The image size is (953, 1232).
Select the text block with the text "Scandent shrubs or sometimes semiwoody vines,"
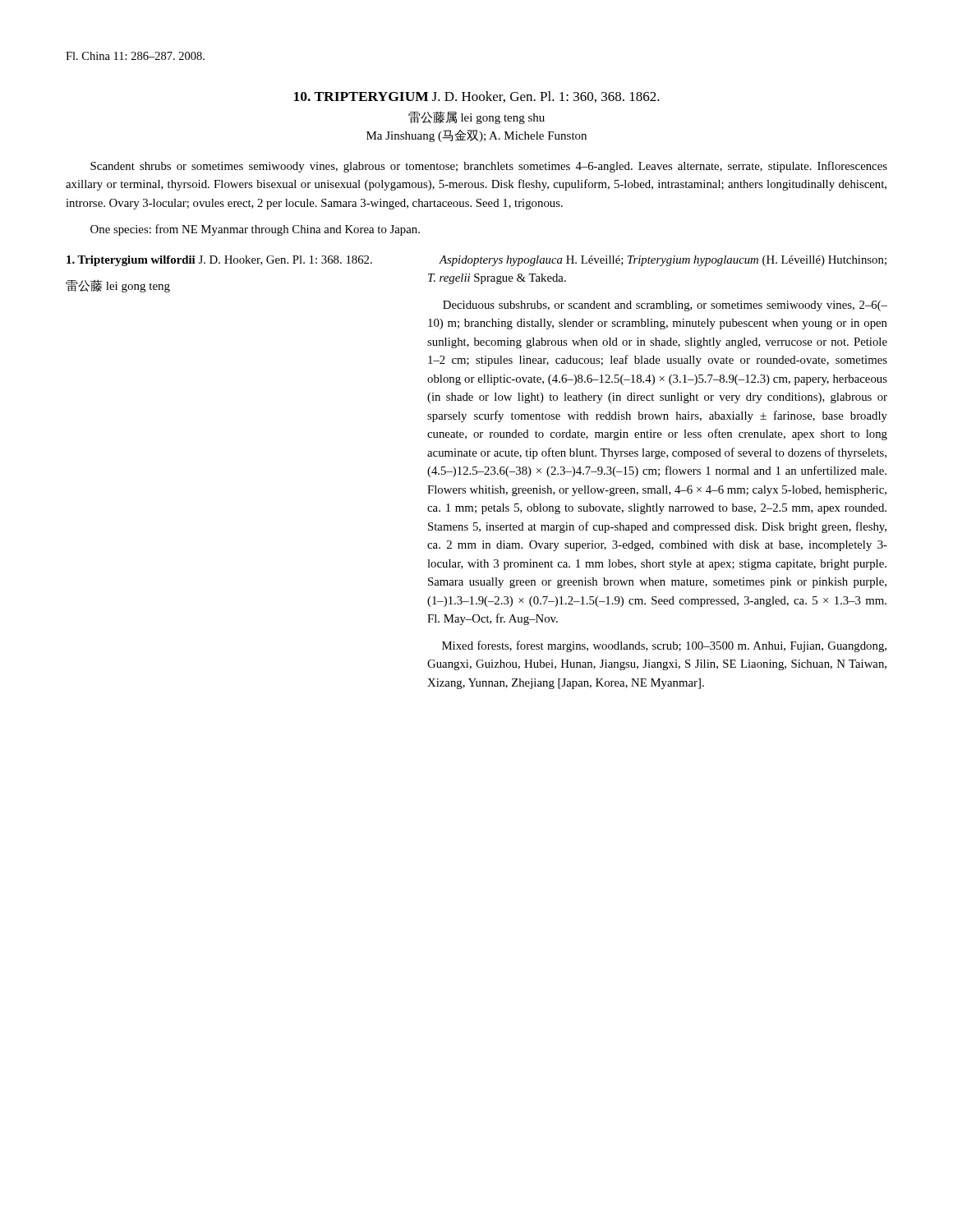click(x=476, y=184)
